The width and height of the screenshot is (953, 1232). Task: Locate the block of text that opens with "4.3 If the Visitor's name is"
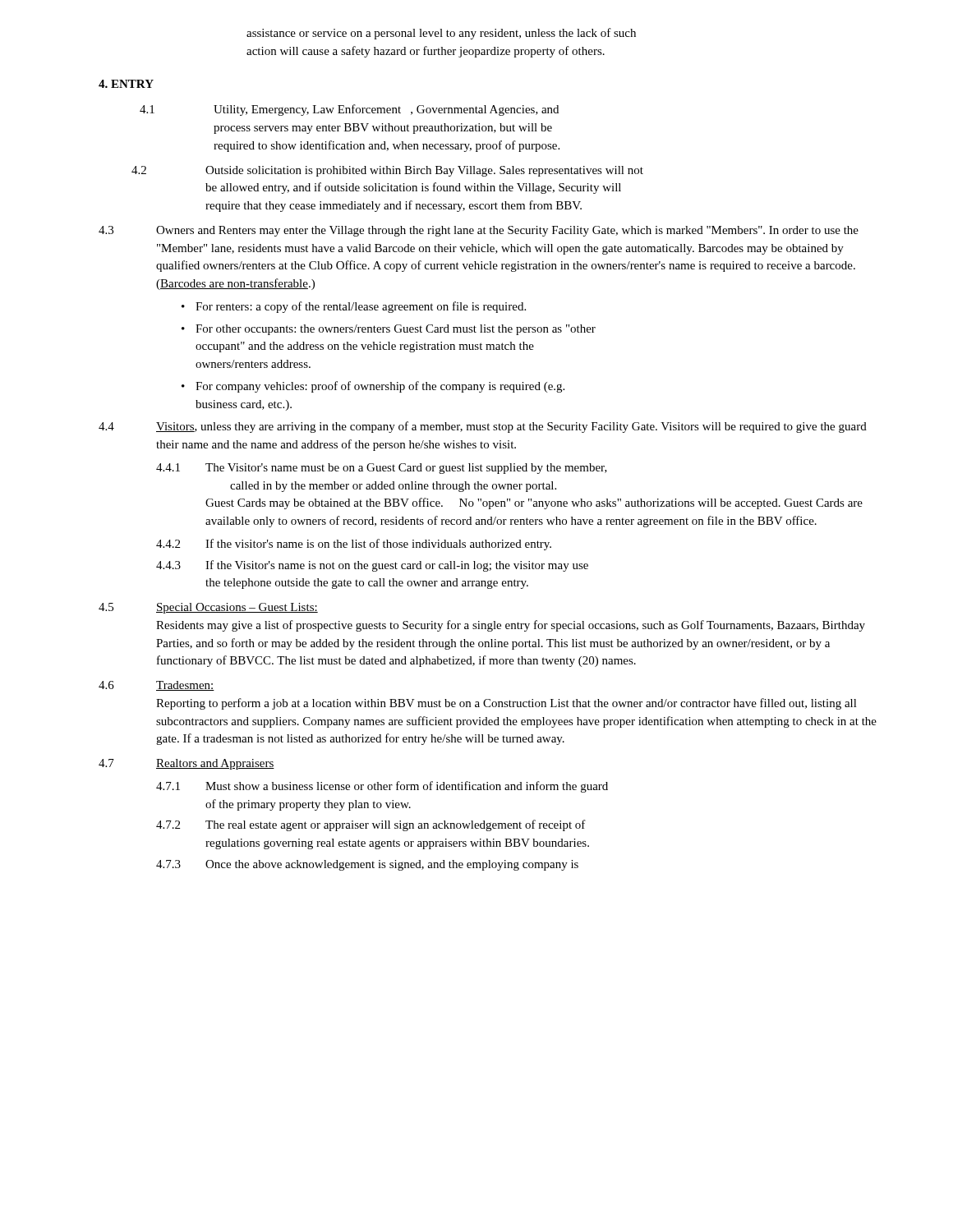pyautogui.click(x=522, y=574)
